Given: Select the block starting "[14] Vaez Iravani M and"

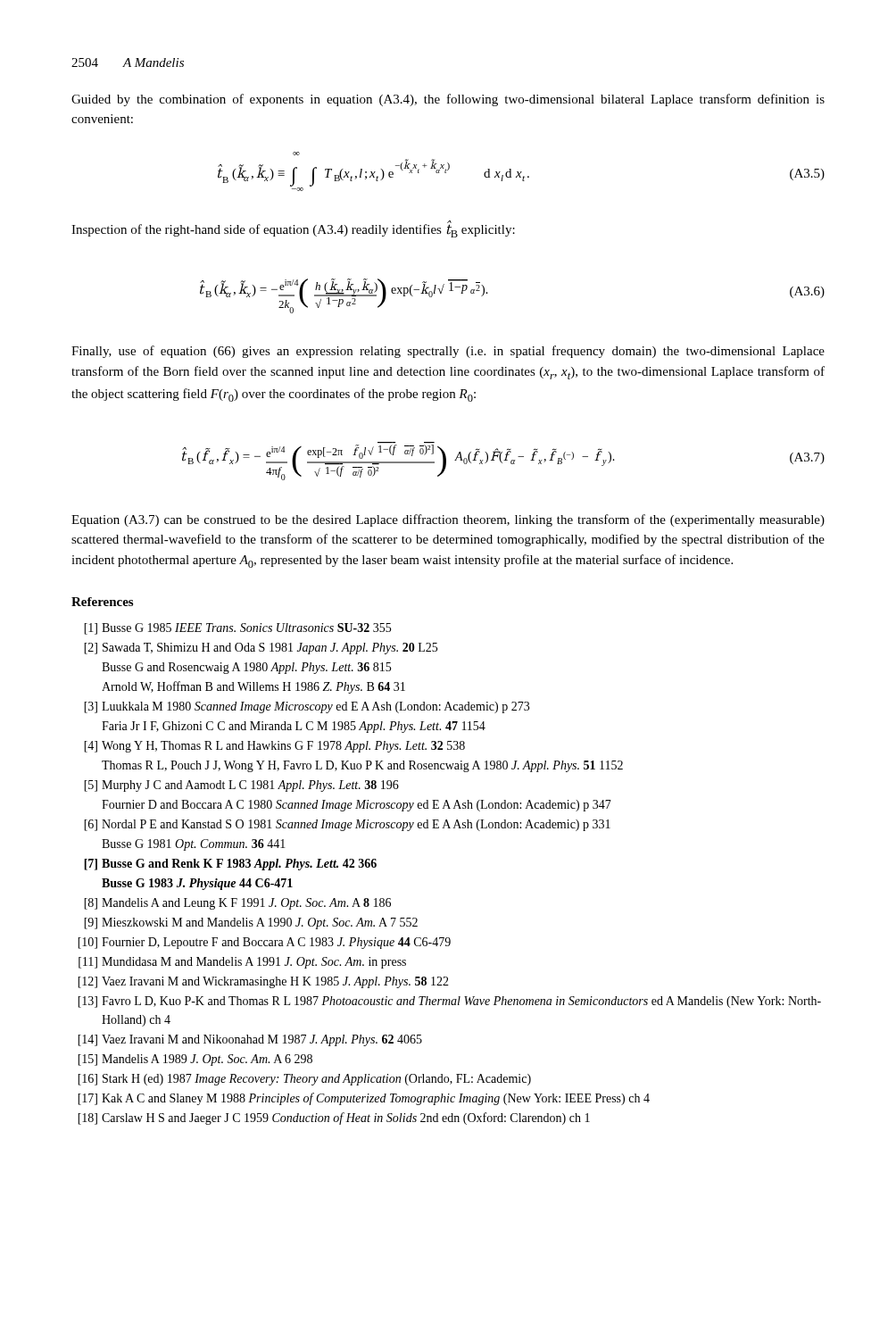Looking at the screenshot, I should (x=247, y=1040).
